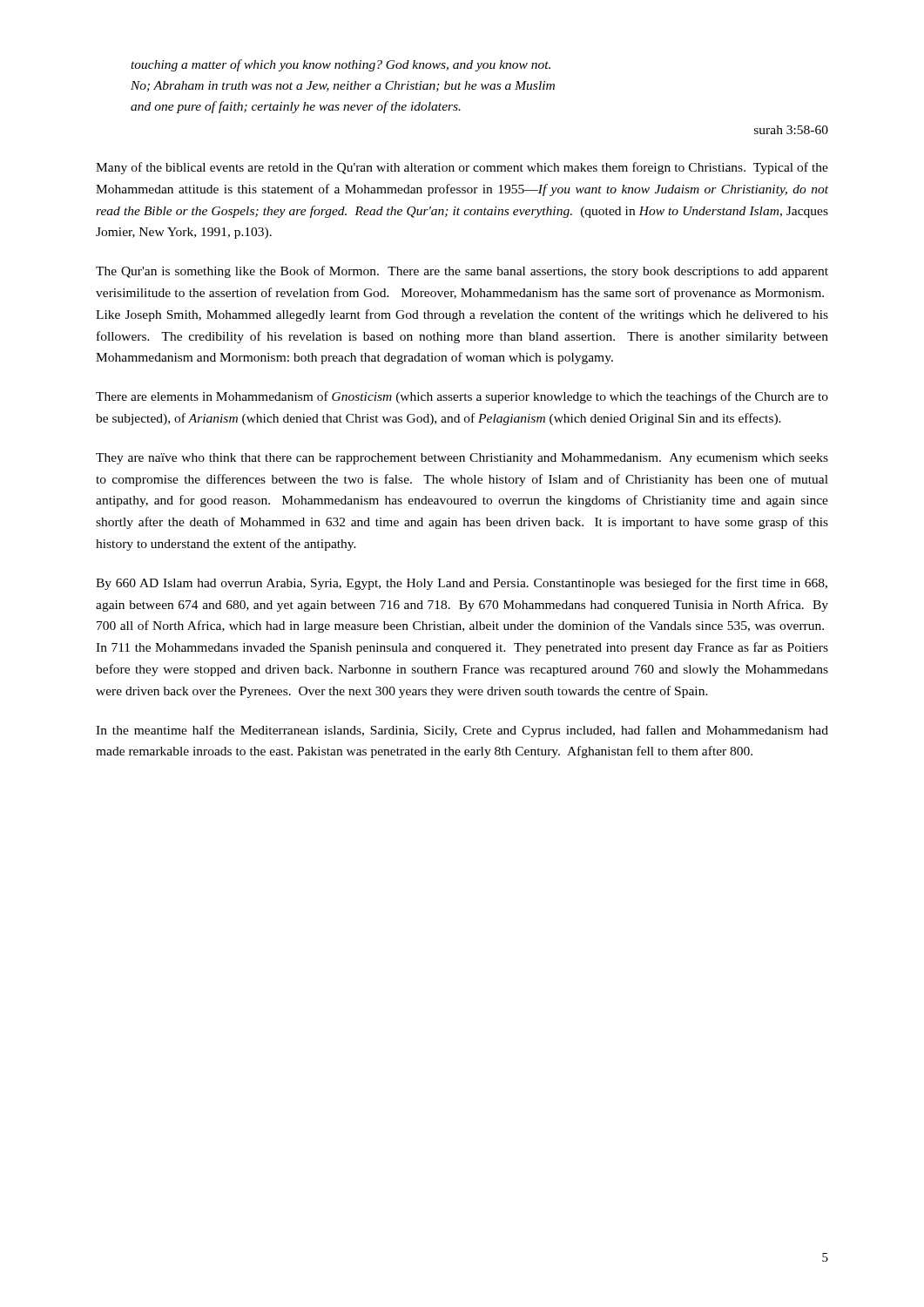Viewport: 924px width, 1307px height.
Task: Locate the block of text that opens with "The Qur'an is something"
Action: (462, 314)
